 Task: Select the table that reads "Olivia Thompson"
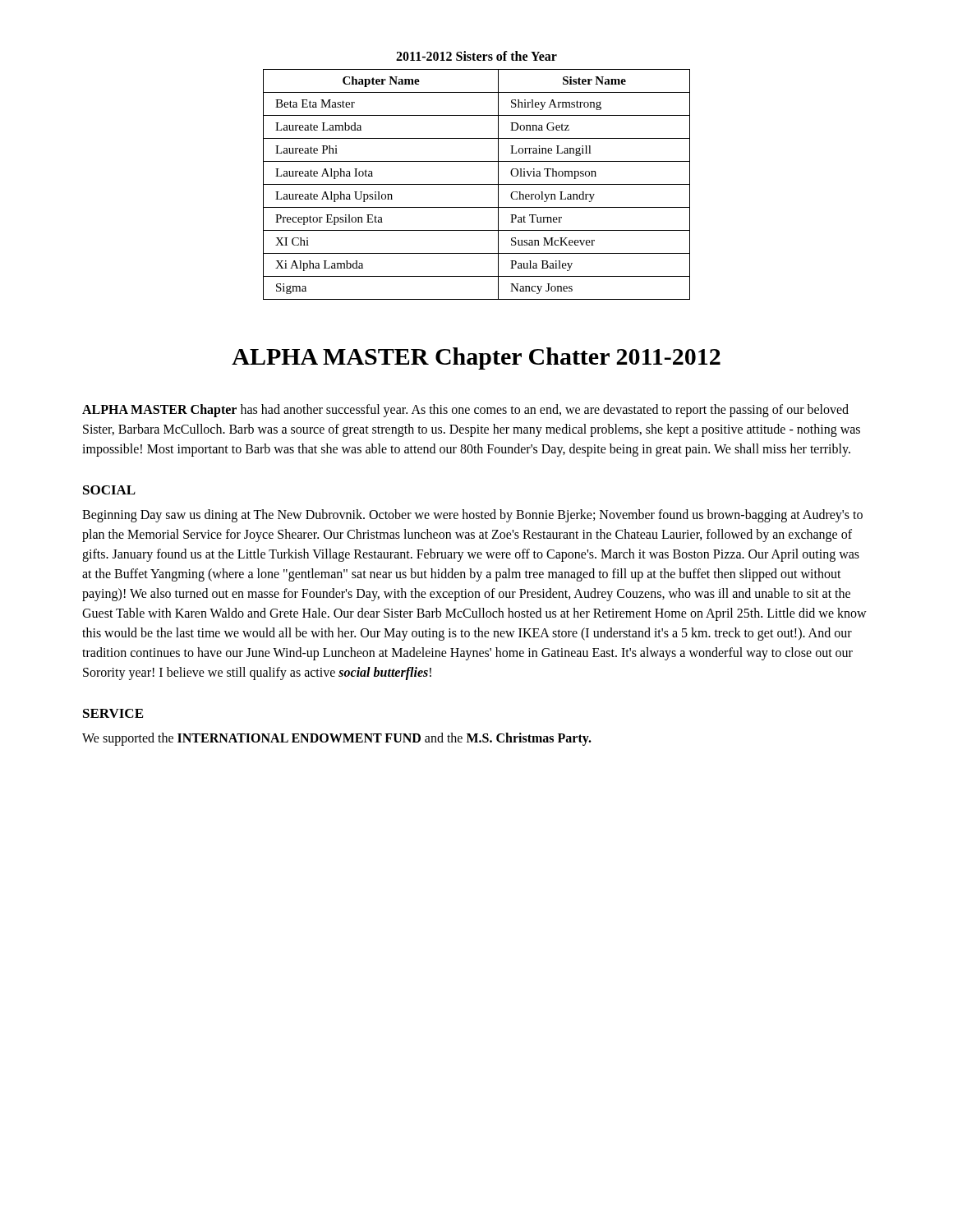tap(476, 184)
